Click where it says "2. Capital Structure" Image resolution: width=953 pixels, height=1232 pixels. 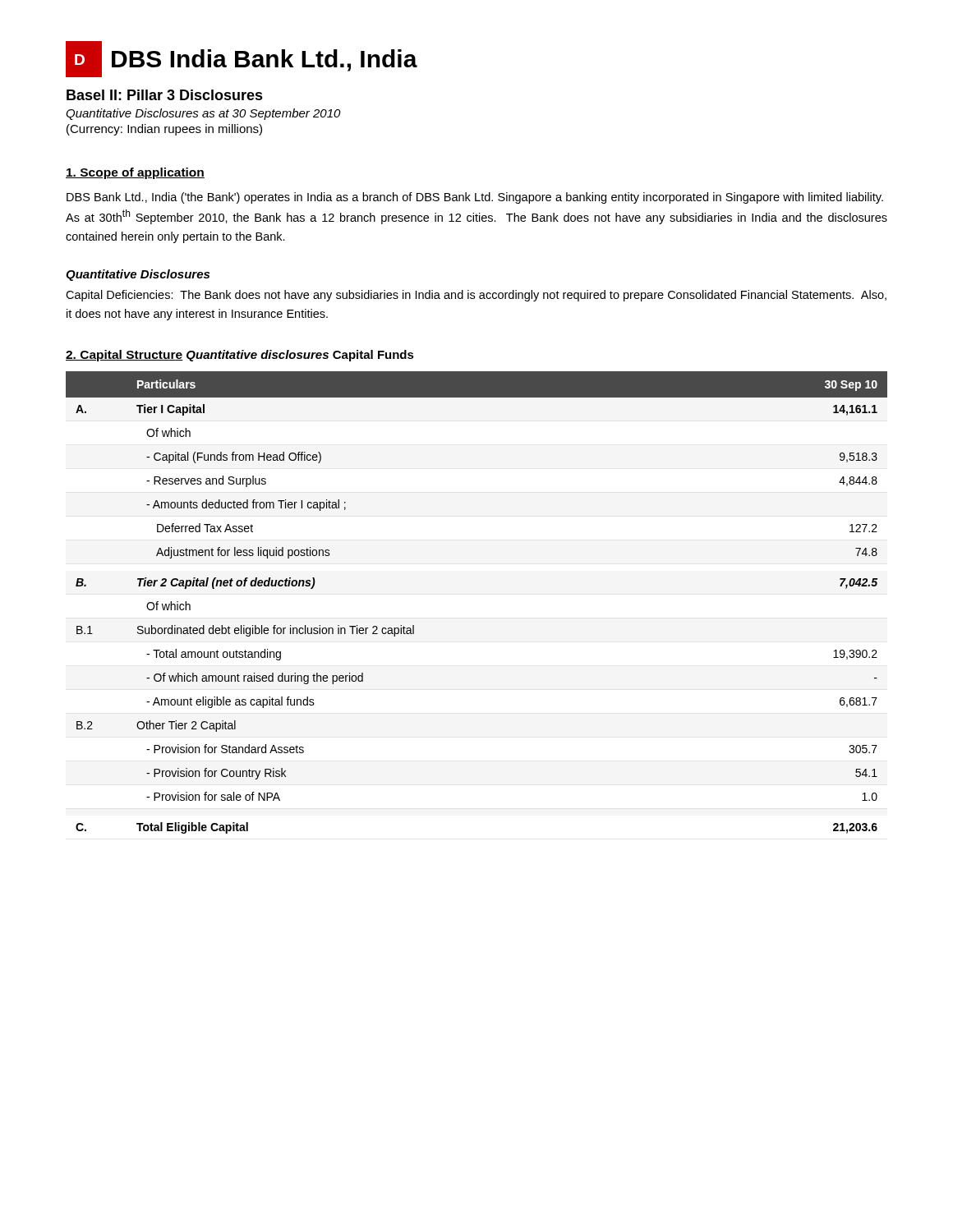[x=124, y=355]
